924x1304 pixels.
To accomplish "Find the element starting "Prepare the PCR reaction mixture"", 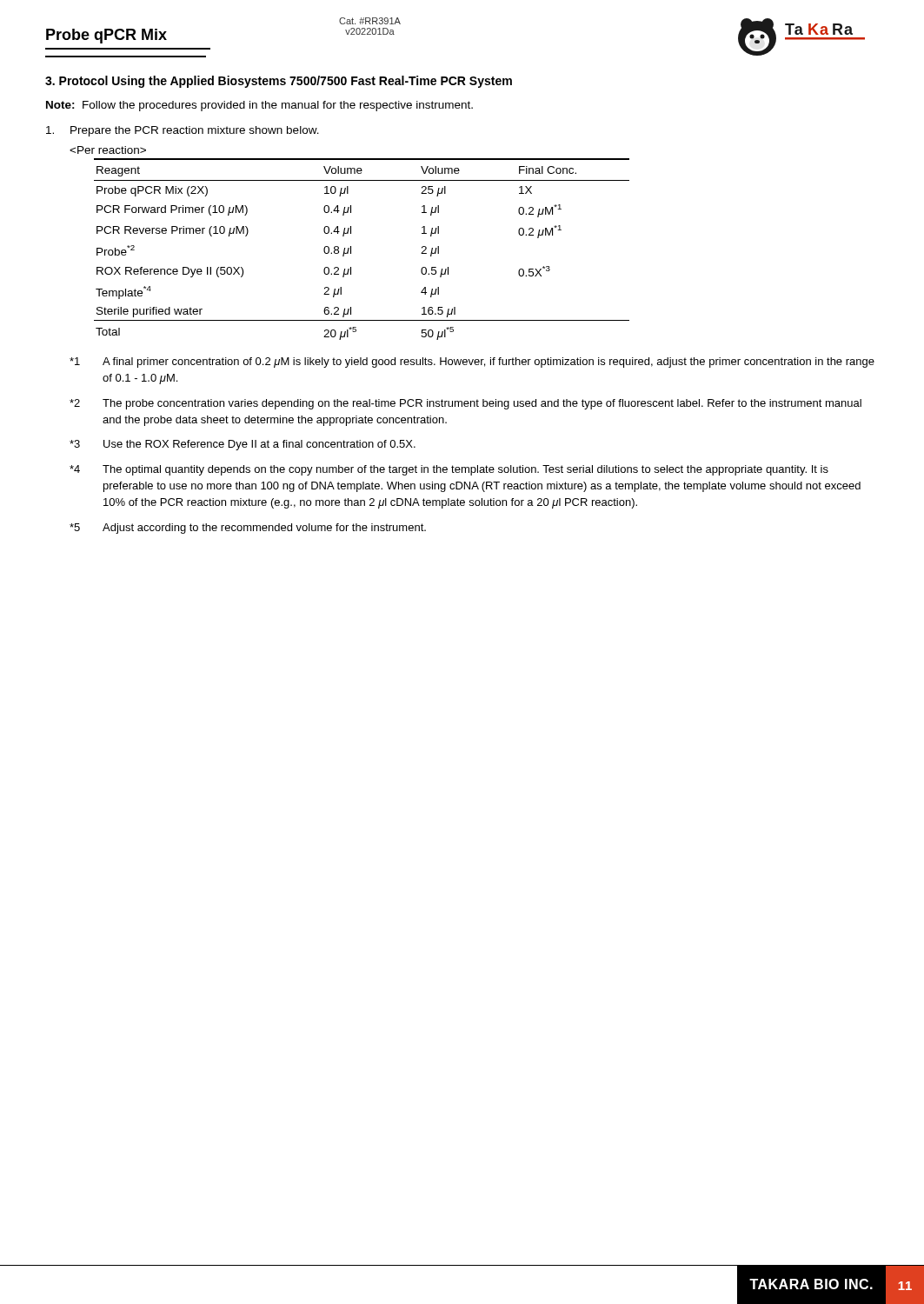I will click(x=182, y=130).
